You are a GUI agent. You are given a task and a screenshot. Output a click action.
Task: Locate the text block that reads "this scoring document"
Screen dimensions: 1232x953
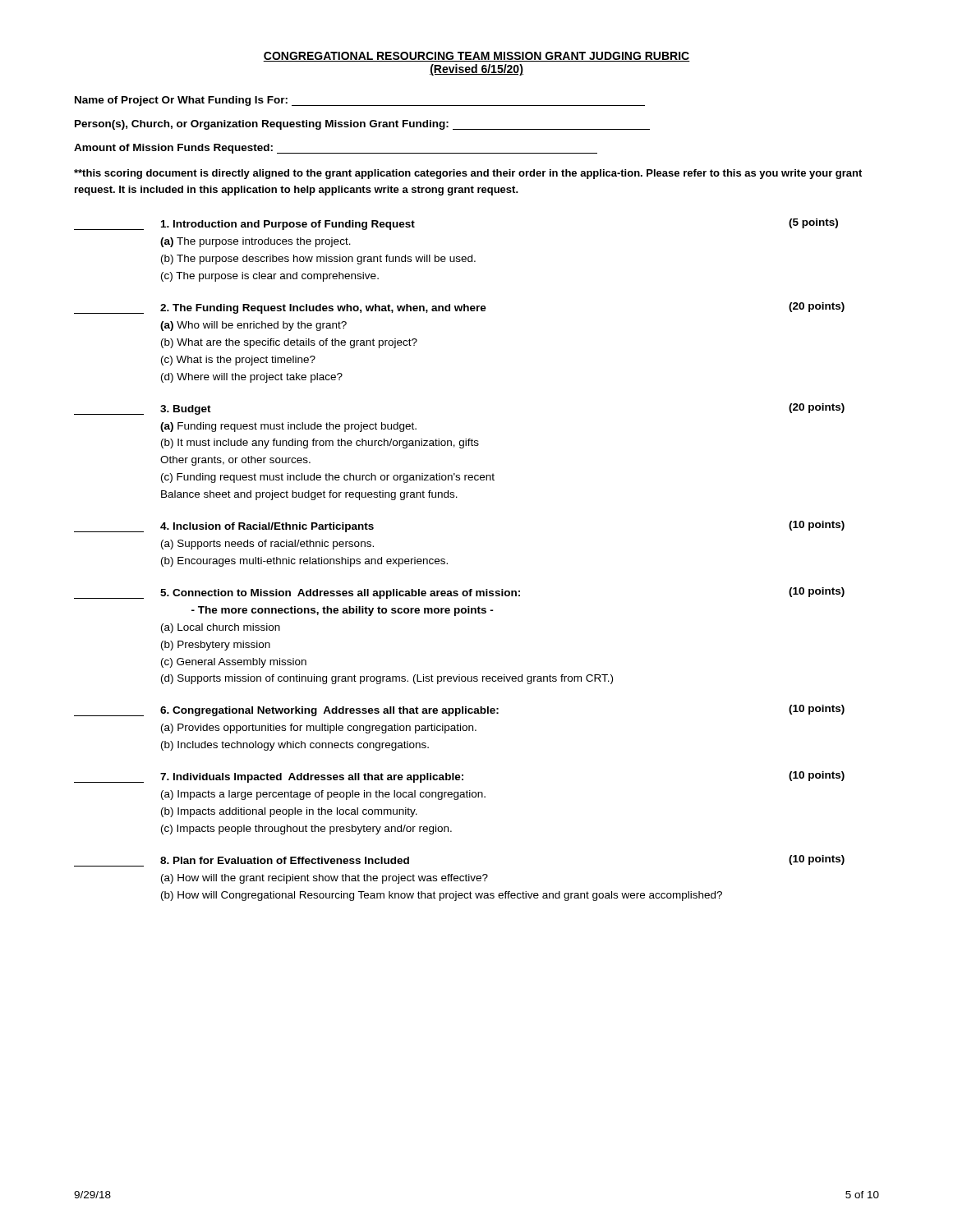click(468, 181)
